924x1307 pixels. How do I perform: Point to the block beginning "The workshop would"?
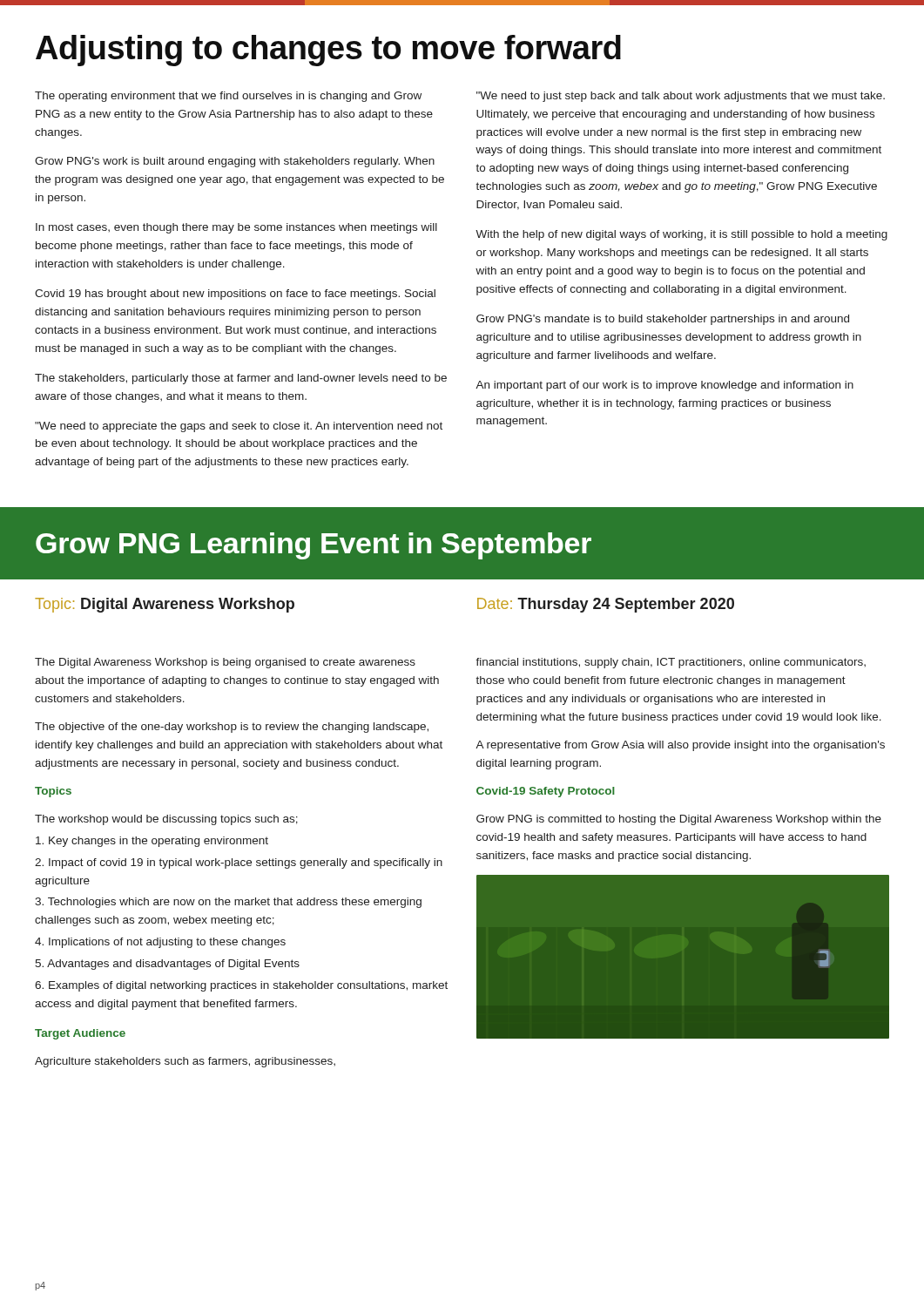241,819
